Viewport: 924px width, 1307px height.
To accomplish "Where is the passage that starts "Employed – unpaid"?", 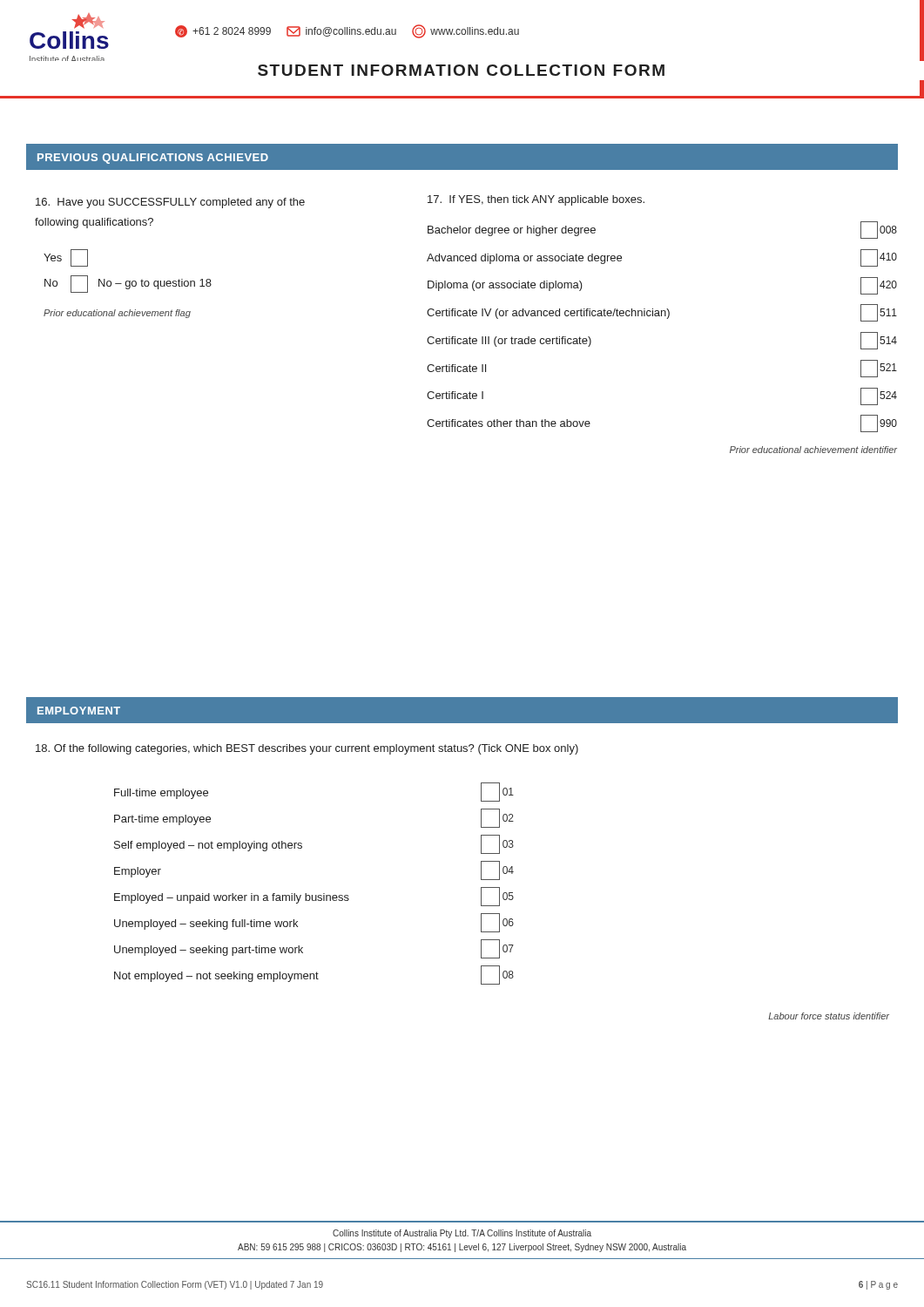I will coord(314,897).
